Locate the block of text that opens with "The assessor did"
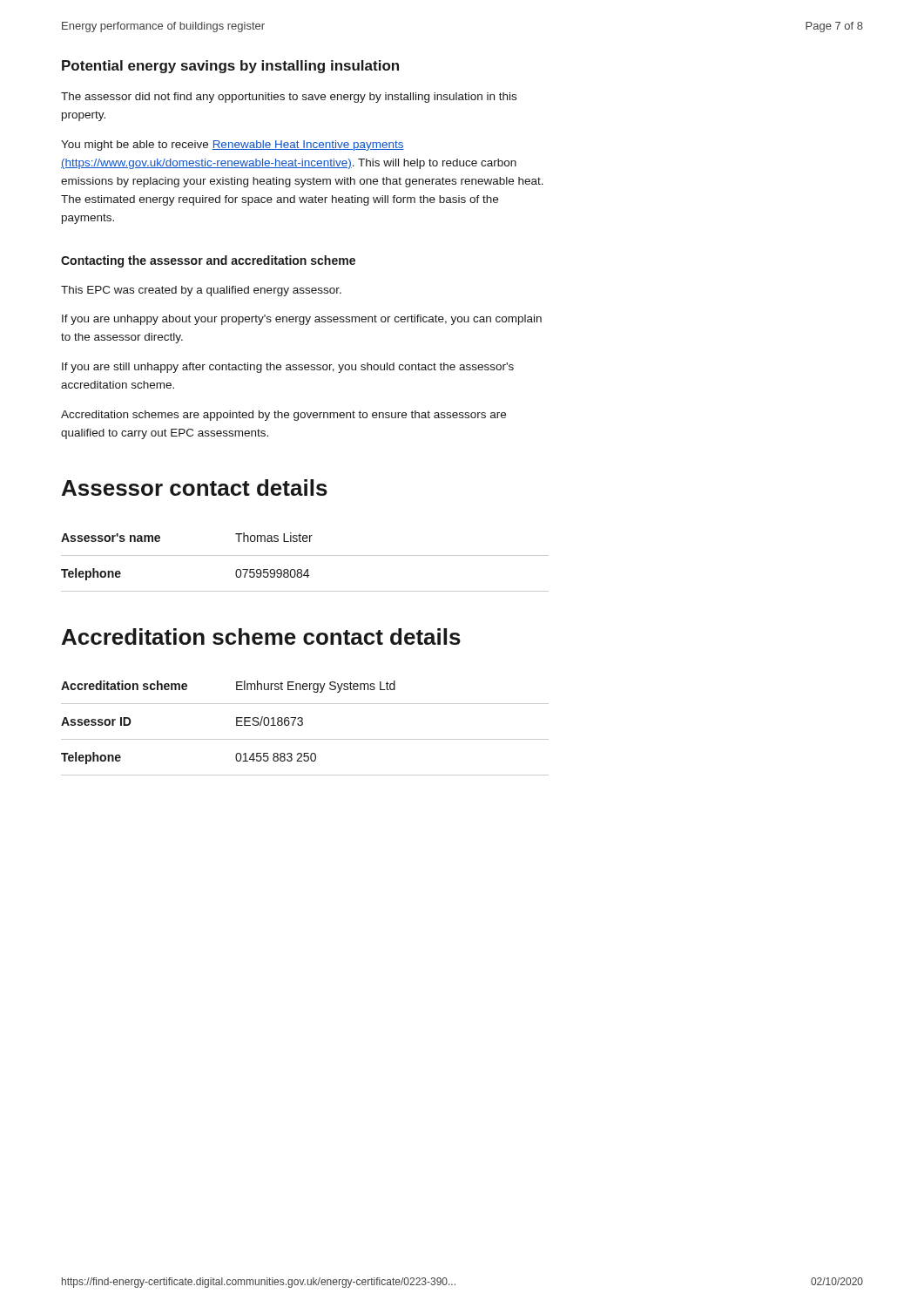 coord(289,105)
